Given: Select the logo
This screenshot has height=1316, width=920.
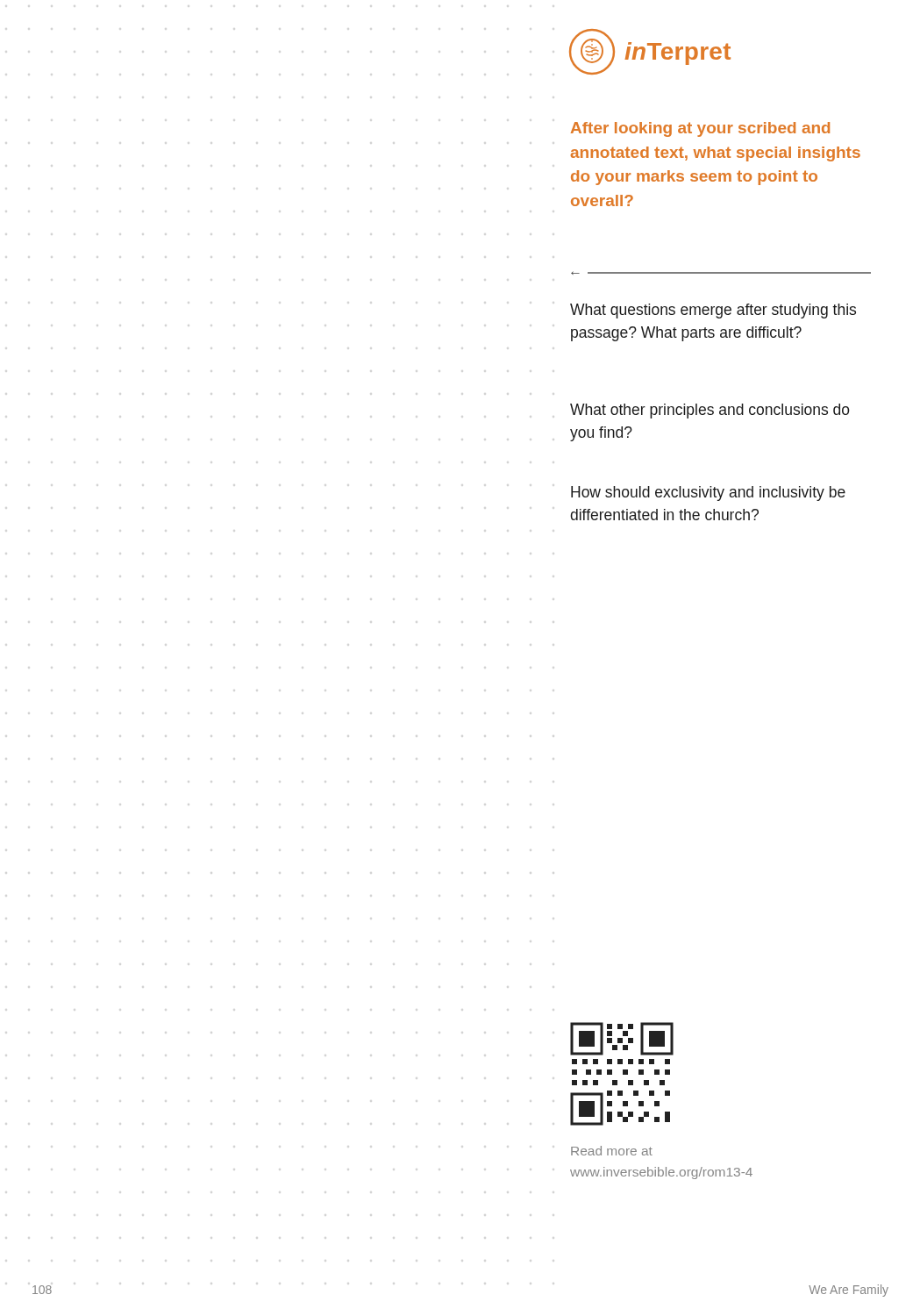Looking at the screenshot, I should pyautogui.click(x=650, y=52).
